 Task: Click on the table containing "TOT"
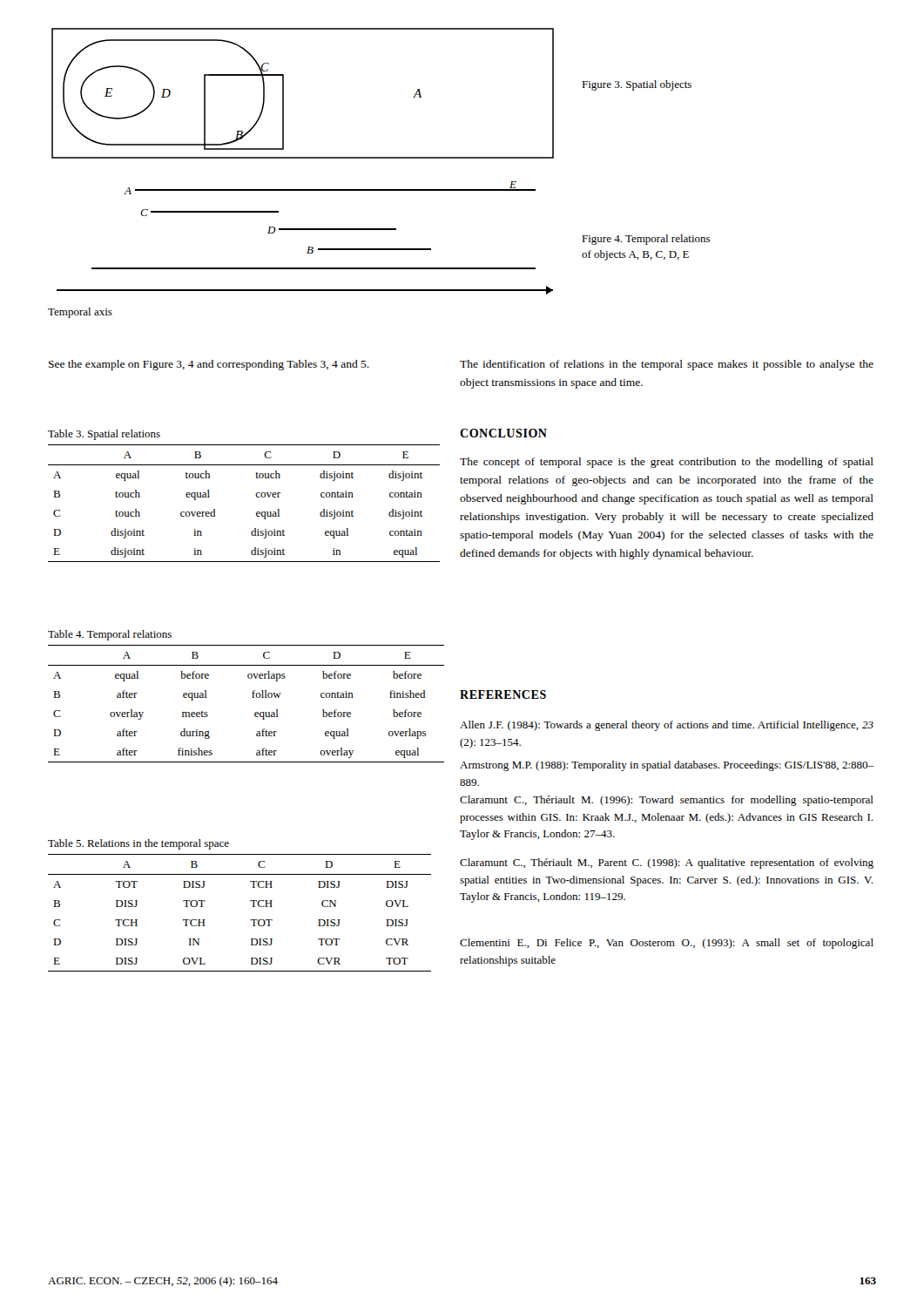pyautogui.click(x=239, y=913)
